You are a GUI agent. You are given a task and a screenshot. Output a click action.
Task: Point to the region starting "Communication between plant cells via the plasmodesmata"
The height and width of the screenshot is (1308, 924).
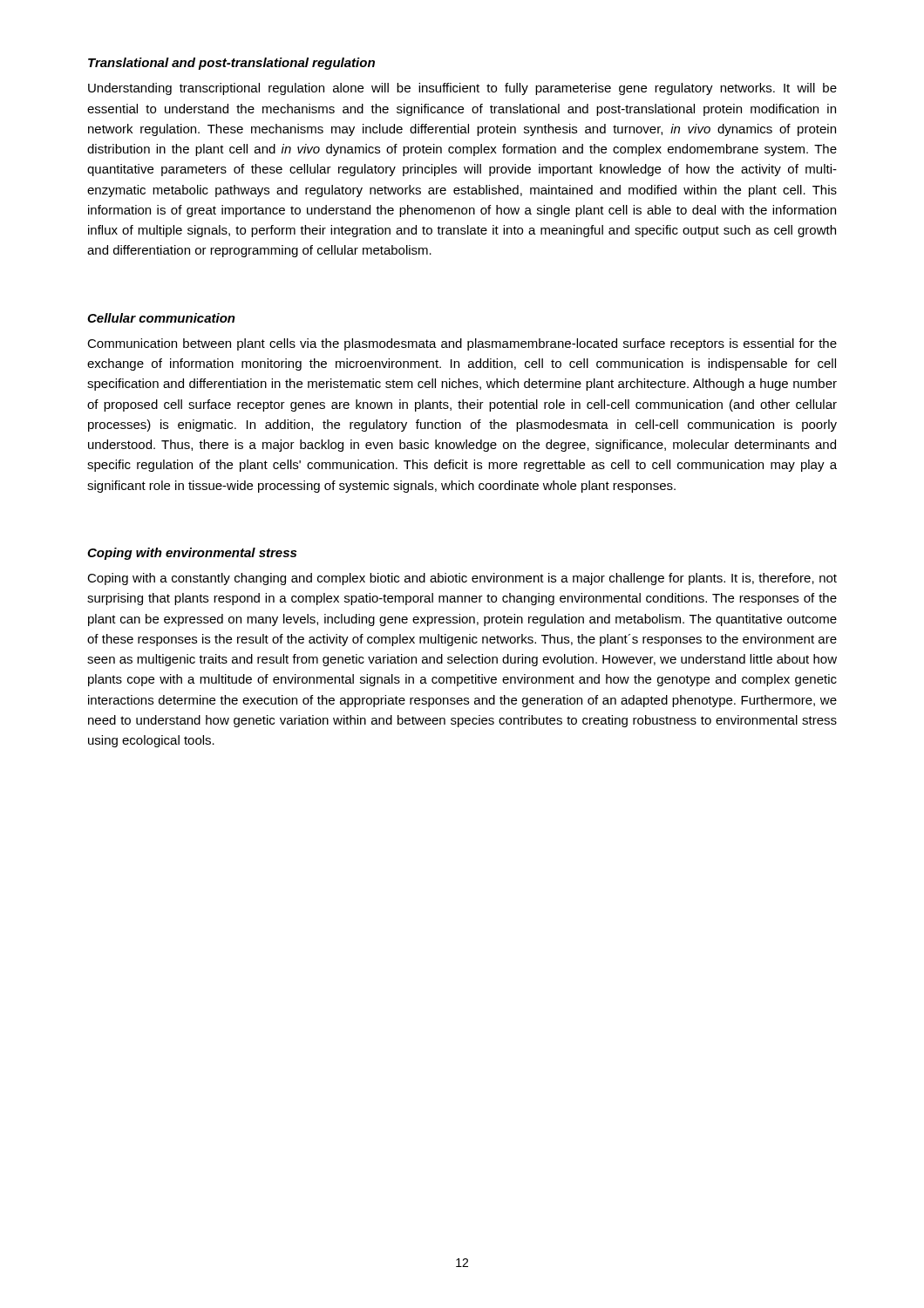pyautogui.click(x=462, y=414)
